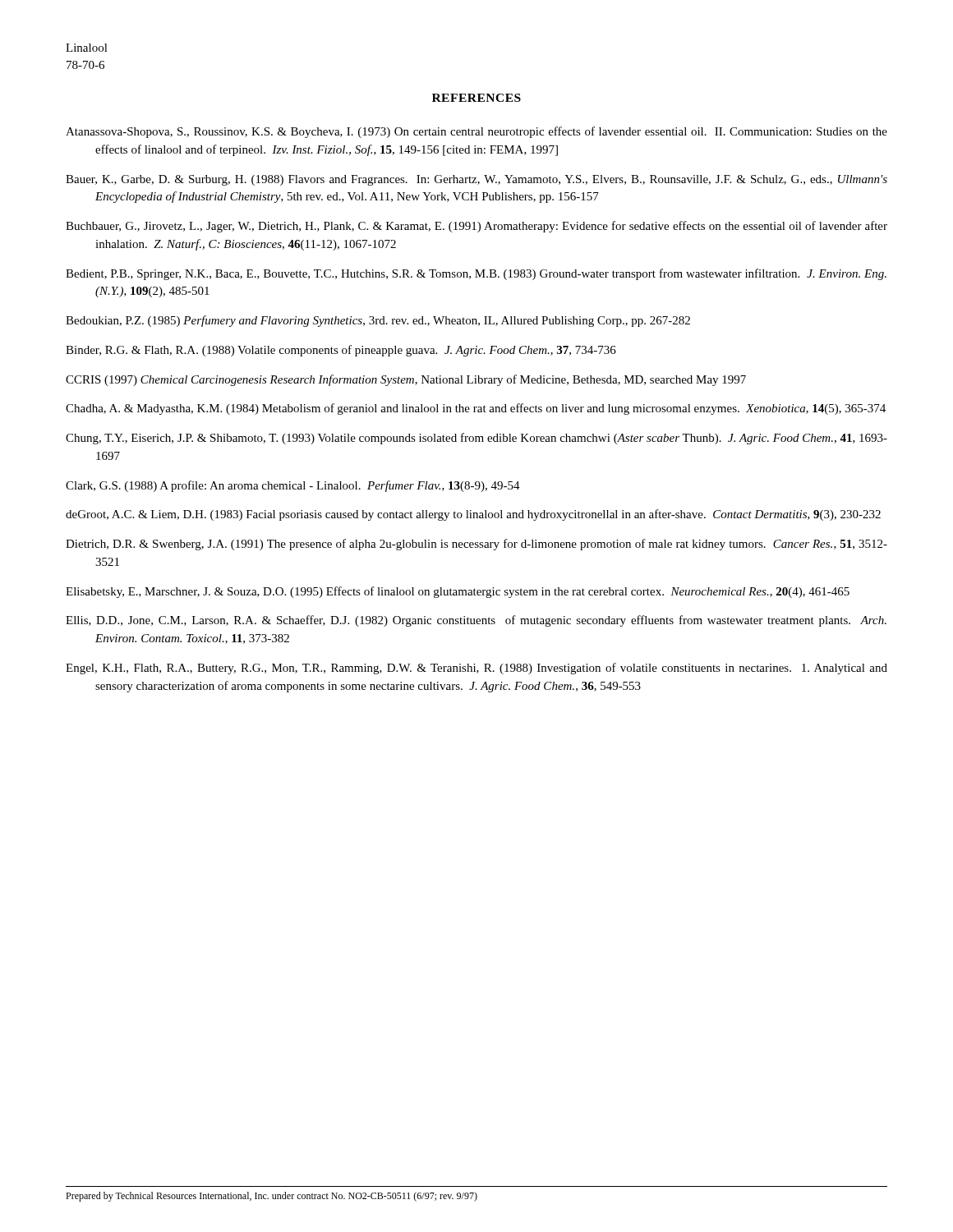Locate the block of text that opens with "Binder, R.G. & Flath, R.A. (1988)"
This screenshot has width=953, height=1232.
click(x=341, y=350)
